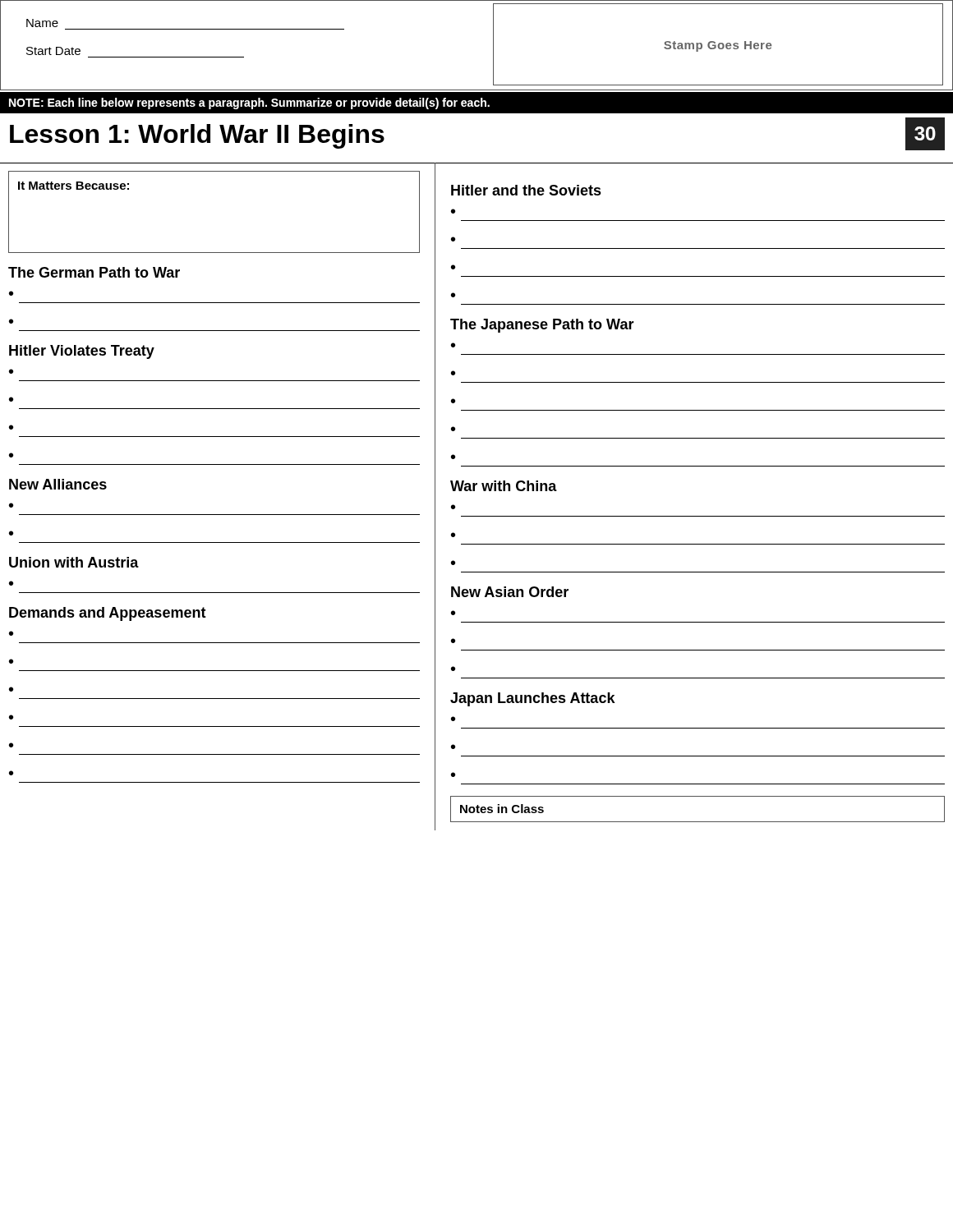Click where it says "New Alliances"
The image size is (953, 1232).
click(58, 485)
